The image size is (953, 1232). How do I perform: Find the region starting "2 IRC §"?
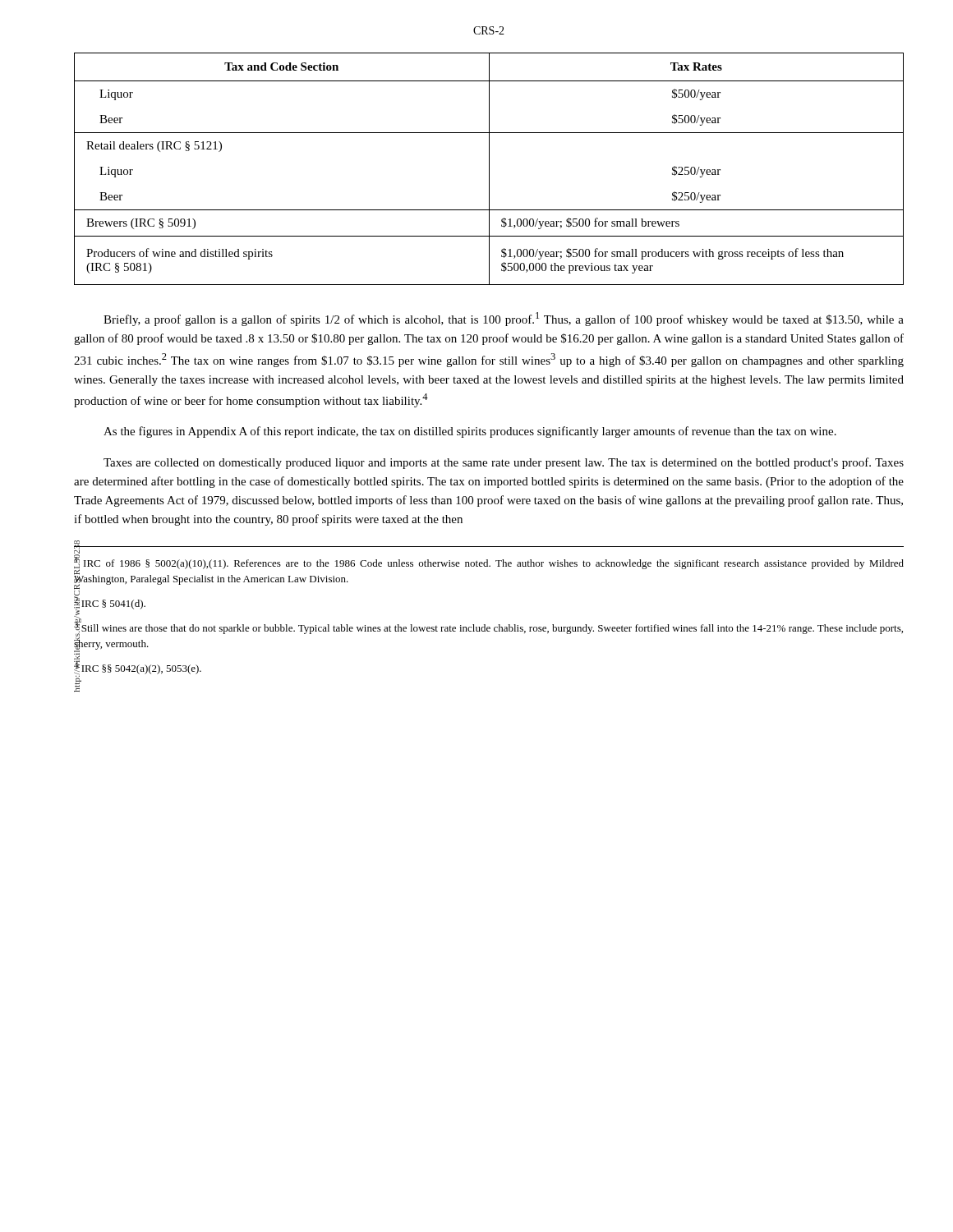tap(110, 602)
